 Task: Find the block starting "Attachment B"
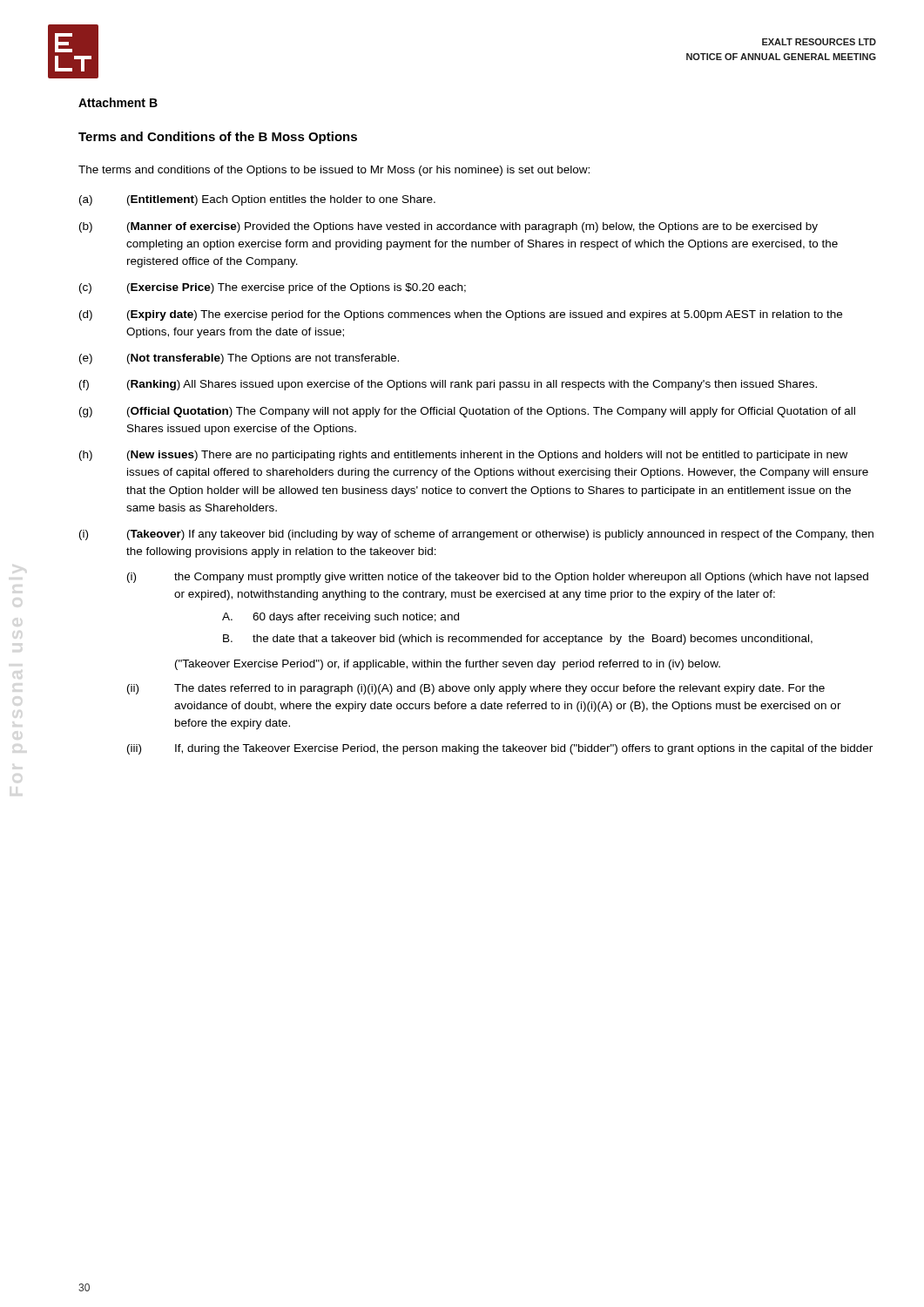pos(118,103)
